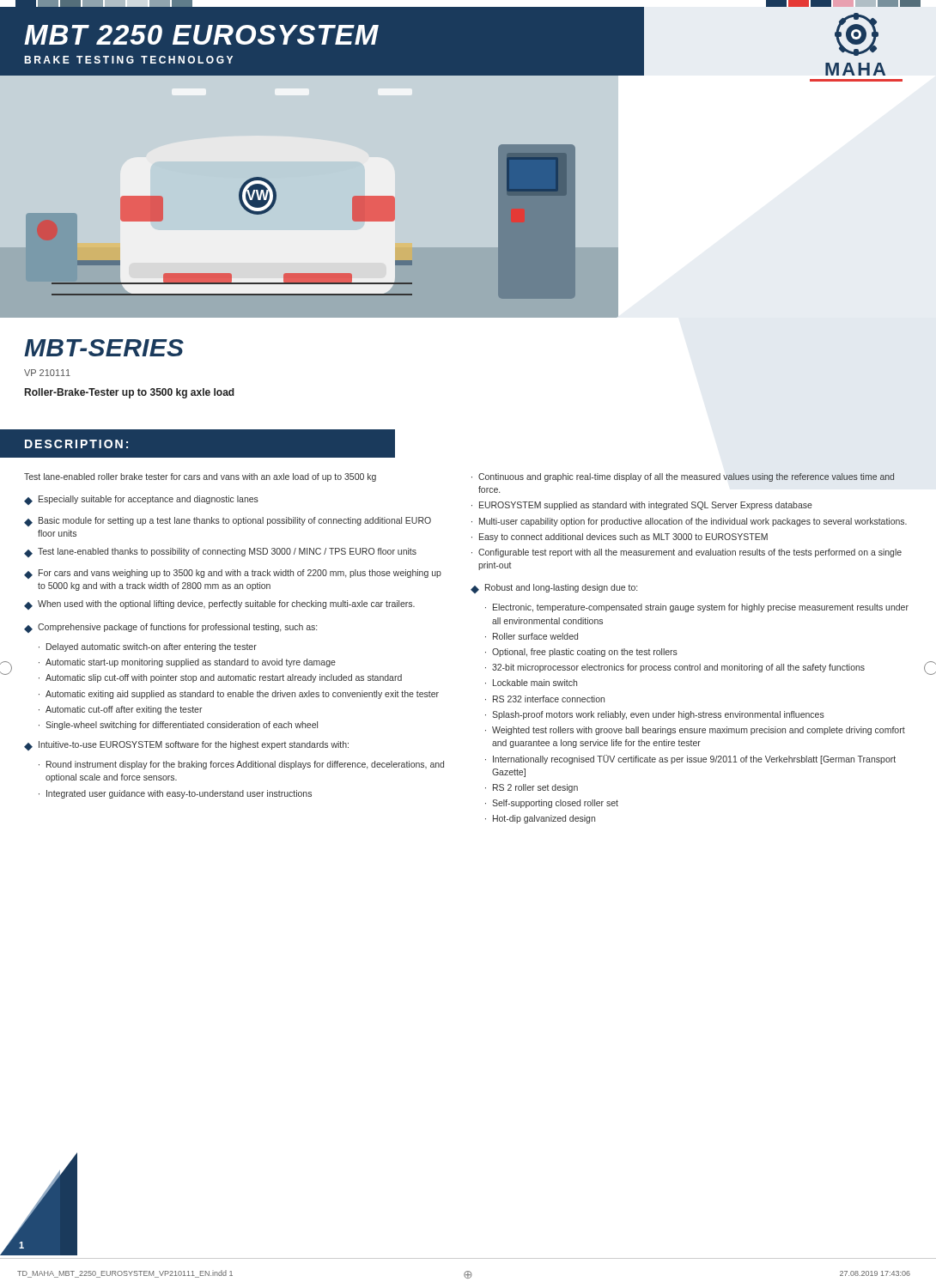Select the list item containing "· Lockable main"
This screenshot has width=936, height=1288.
531,684
